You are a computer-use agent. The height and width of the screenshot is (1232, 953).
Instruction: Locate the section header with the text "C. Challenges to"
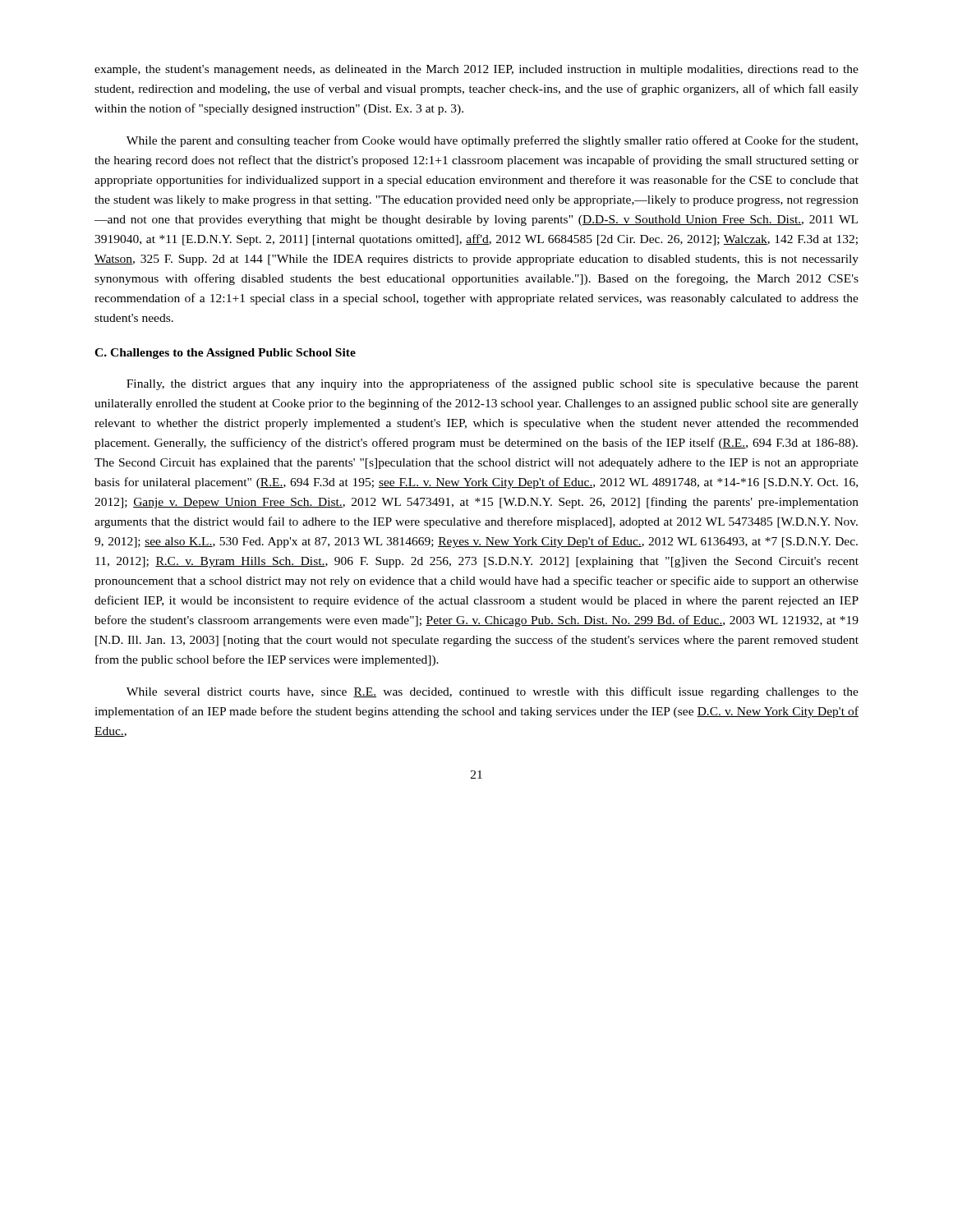[x=225, y=354]
